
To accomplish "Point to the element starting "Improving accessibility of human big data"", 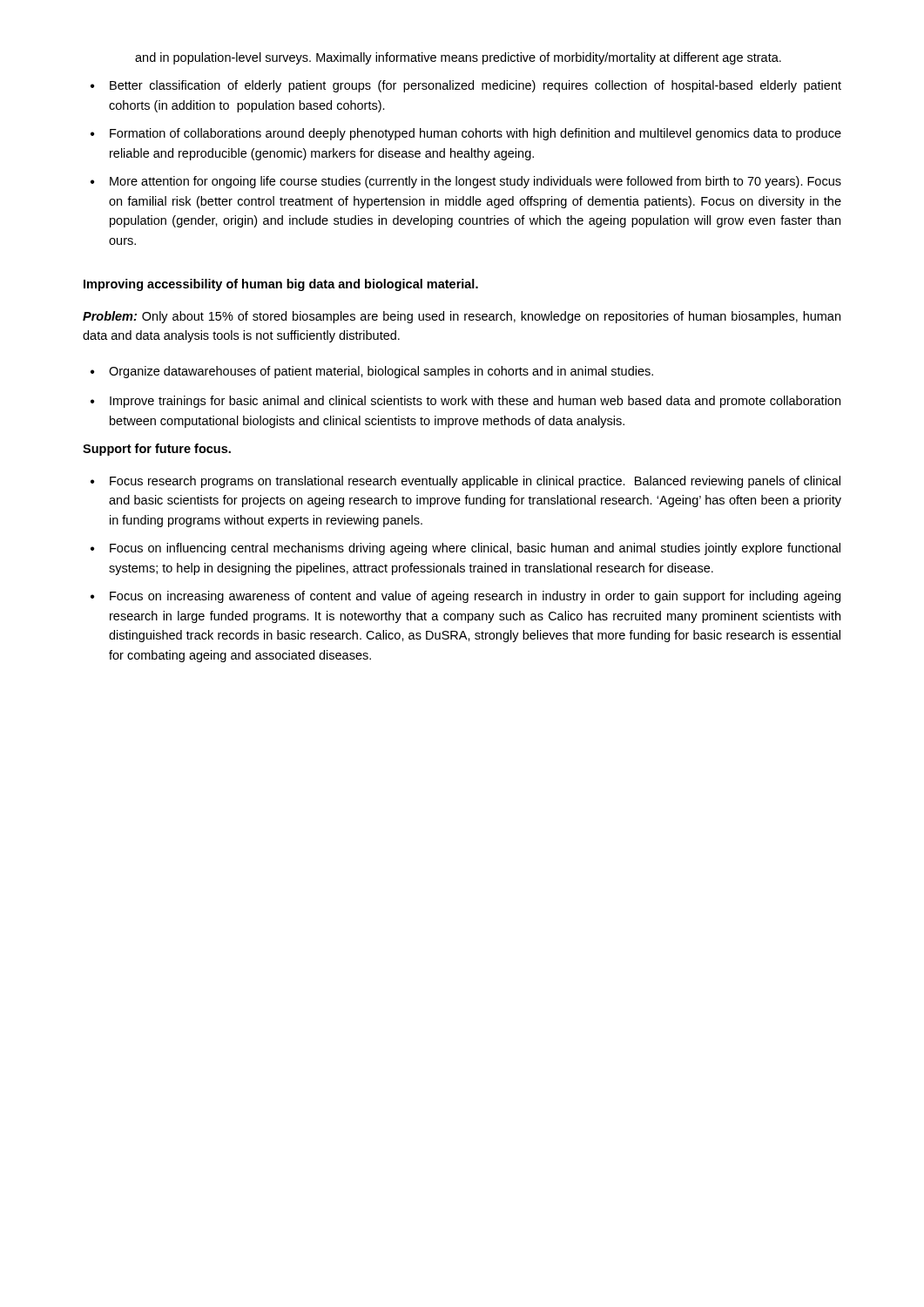I will [281, 284].
